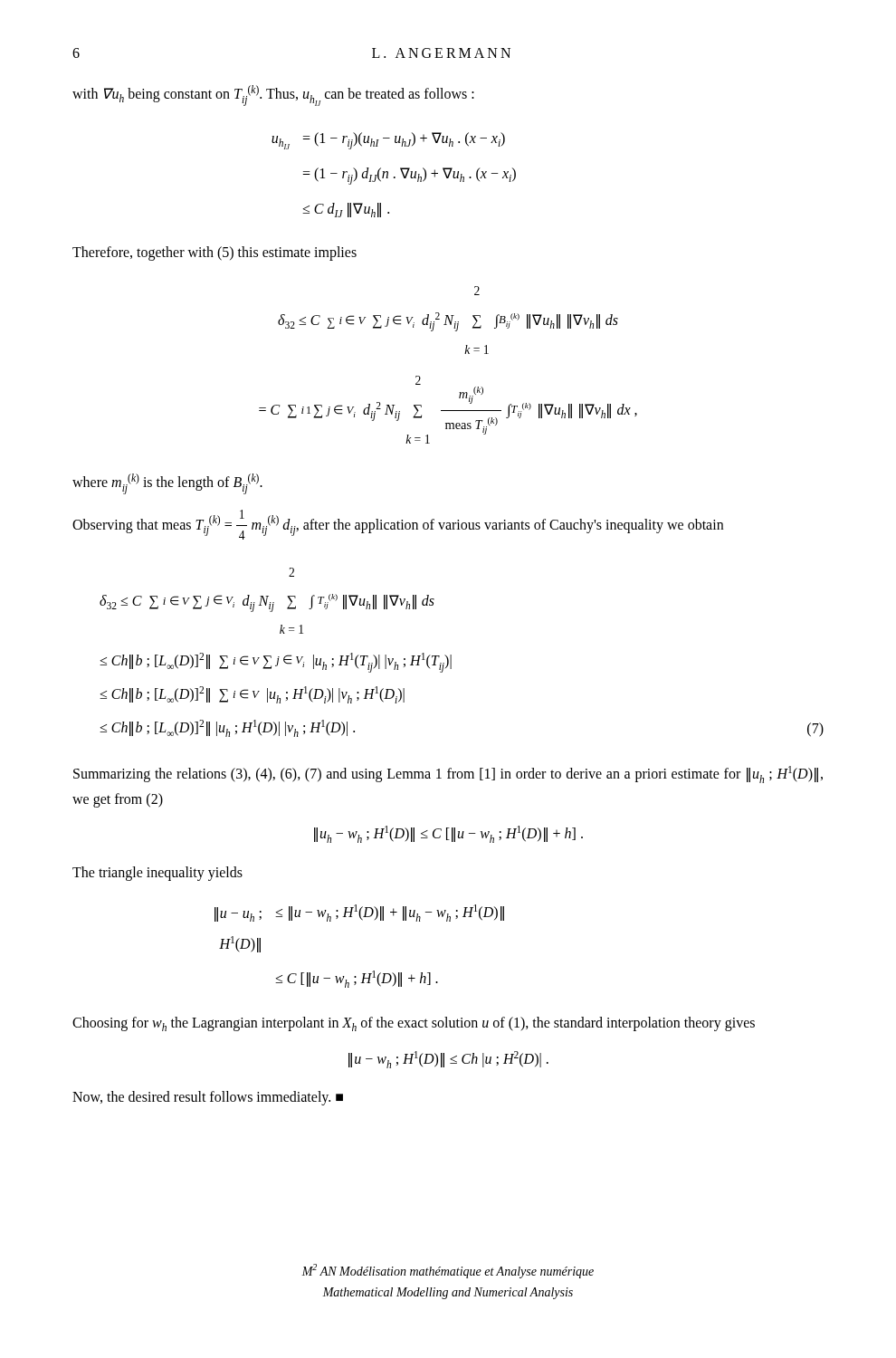Navigate to the text starting "Observing that meas"

[x=398, y=526]
